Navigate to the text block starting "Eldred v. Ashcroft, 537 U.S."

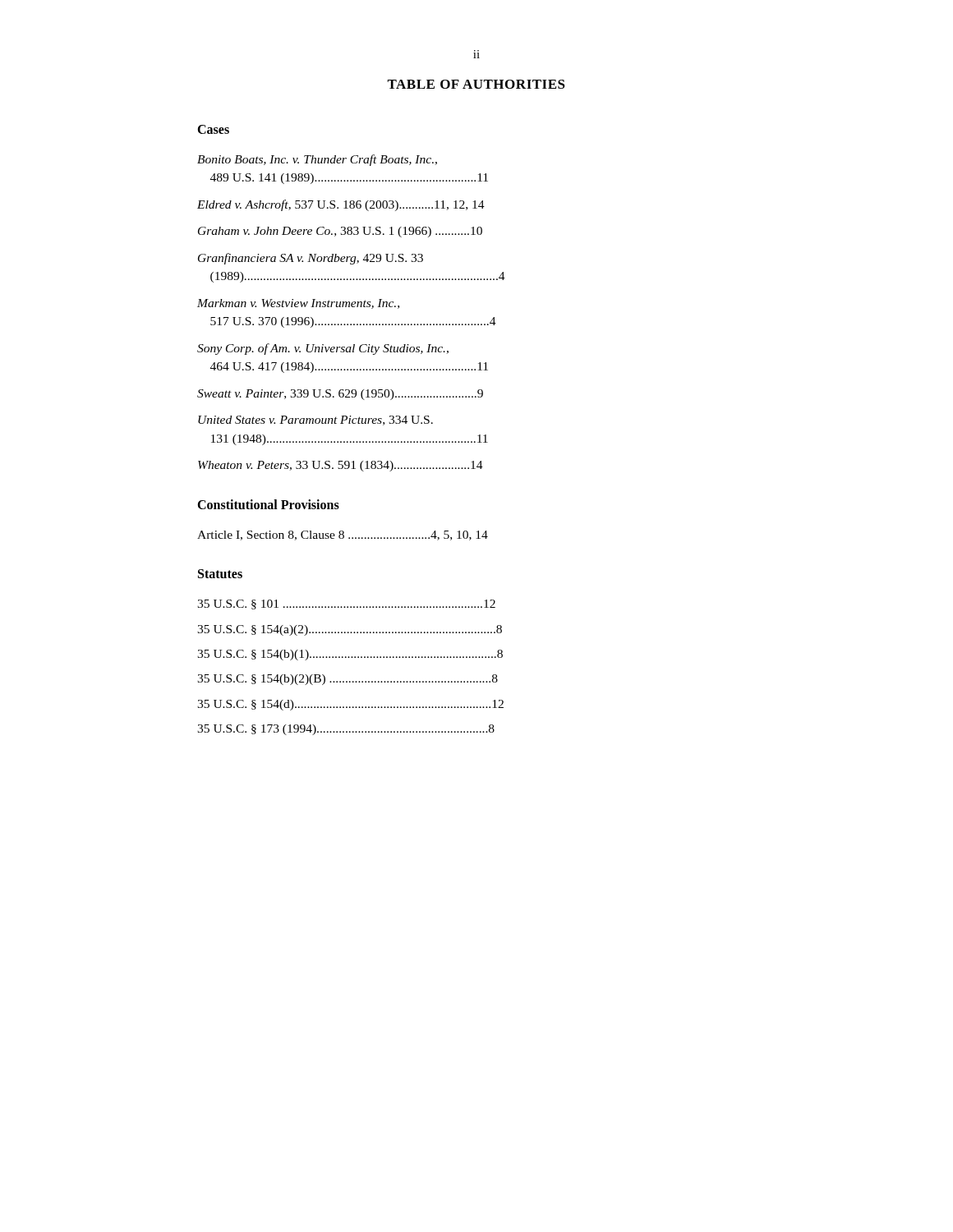click(x=341, y=204)
